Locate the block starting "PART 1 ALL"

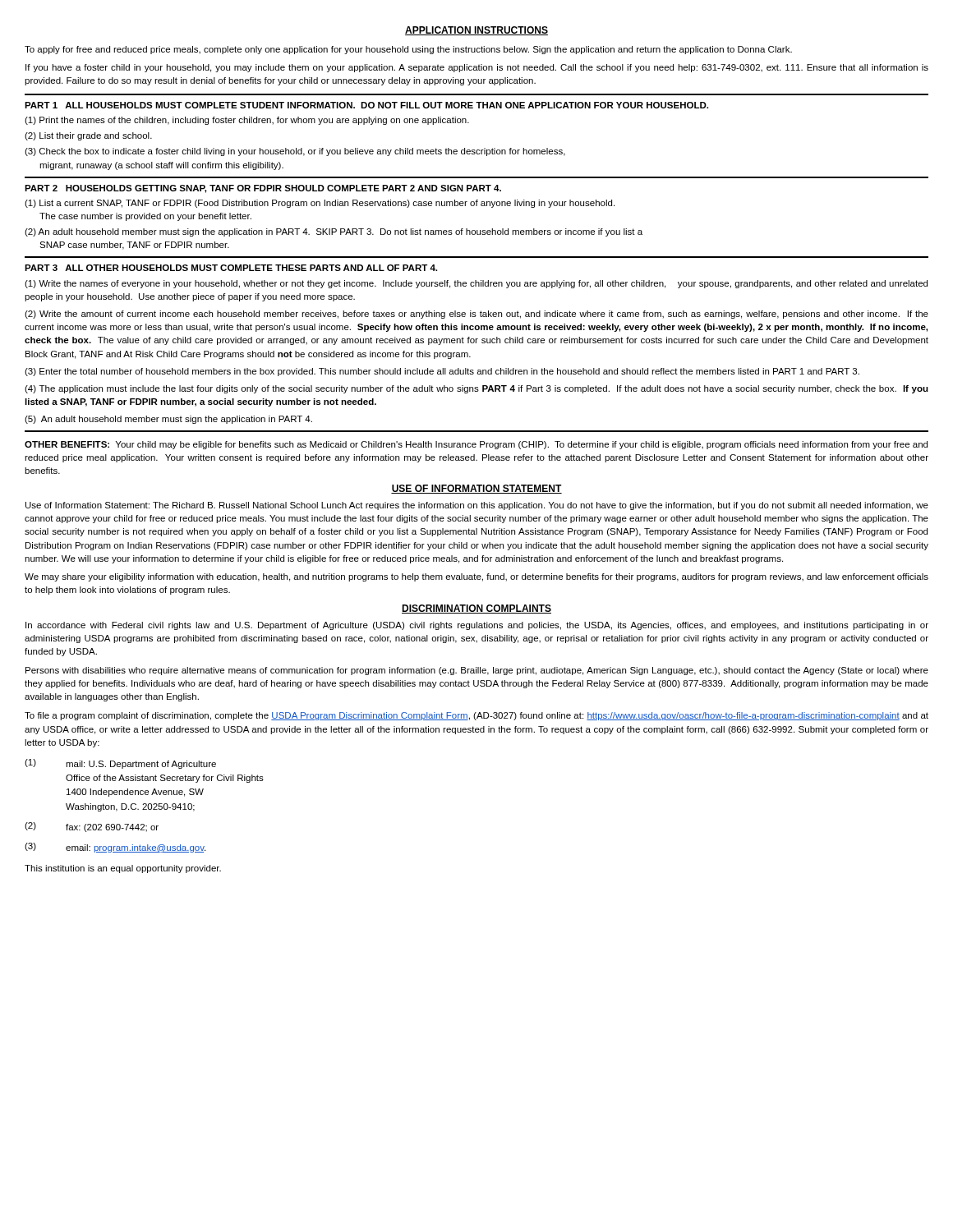point(367,105)
